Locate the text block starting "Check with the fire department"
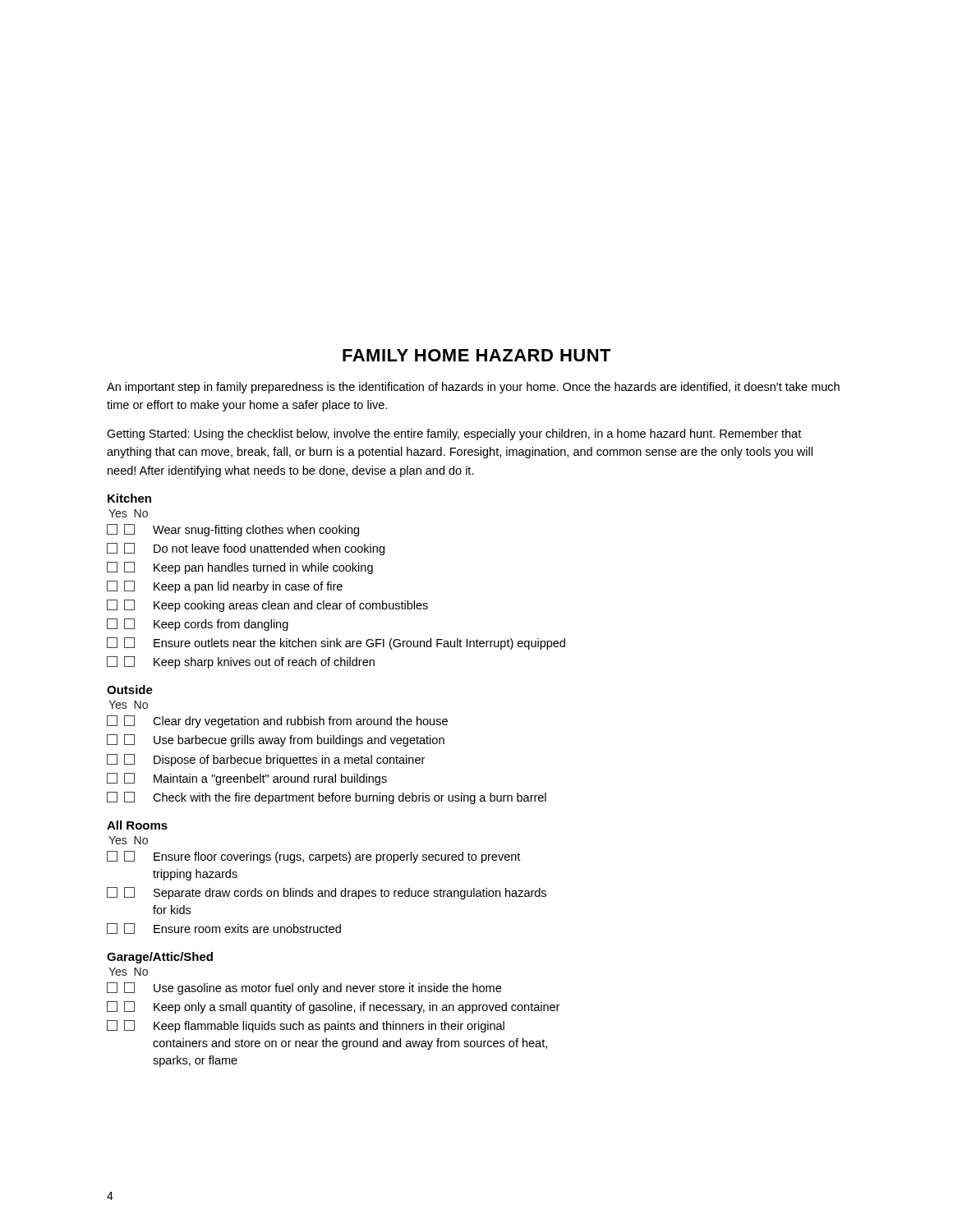 tap(476, 798)
